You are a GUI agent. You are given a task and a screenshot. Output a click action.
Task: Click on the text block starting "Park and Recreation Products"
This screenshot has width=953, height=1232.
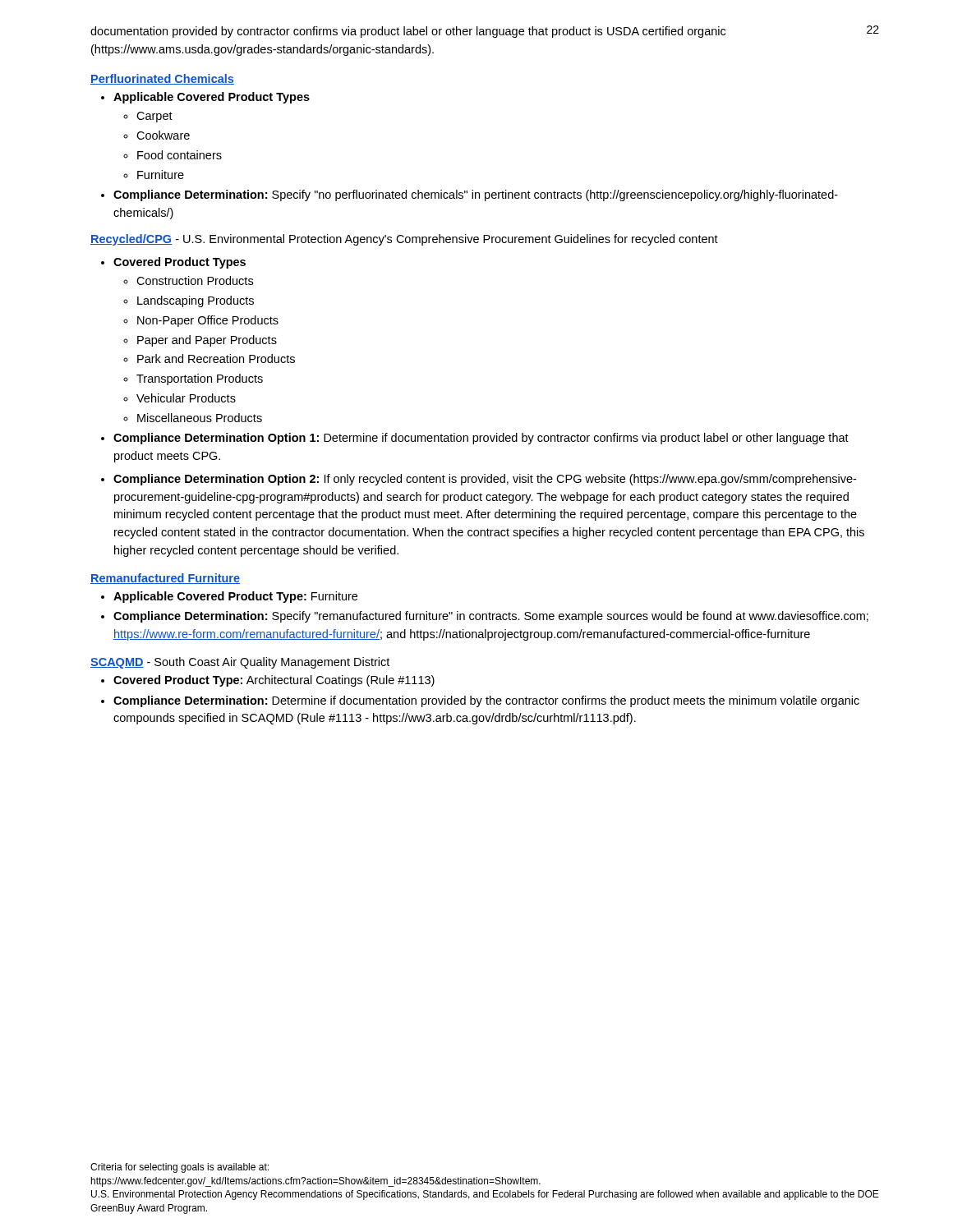pos(216,359)
